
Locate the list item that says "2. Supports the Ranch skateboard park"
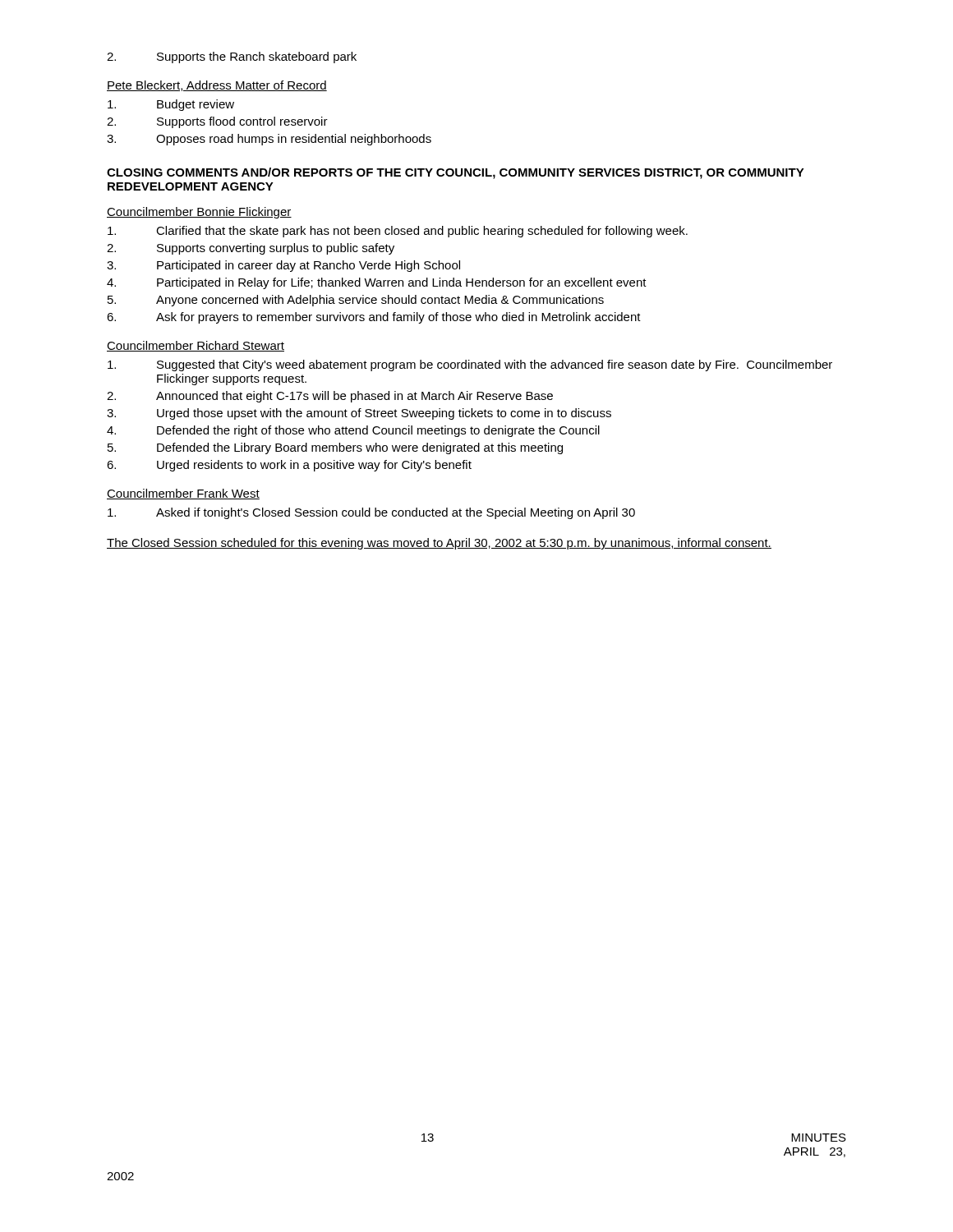pos(232,57)
